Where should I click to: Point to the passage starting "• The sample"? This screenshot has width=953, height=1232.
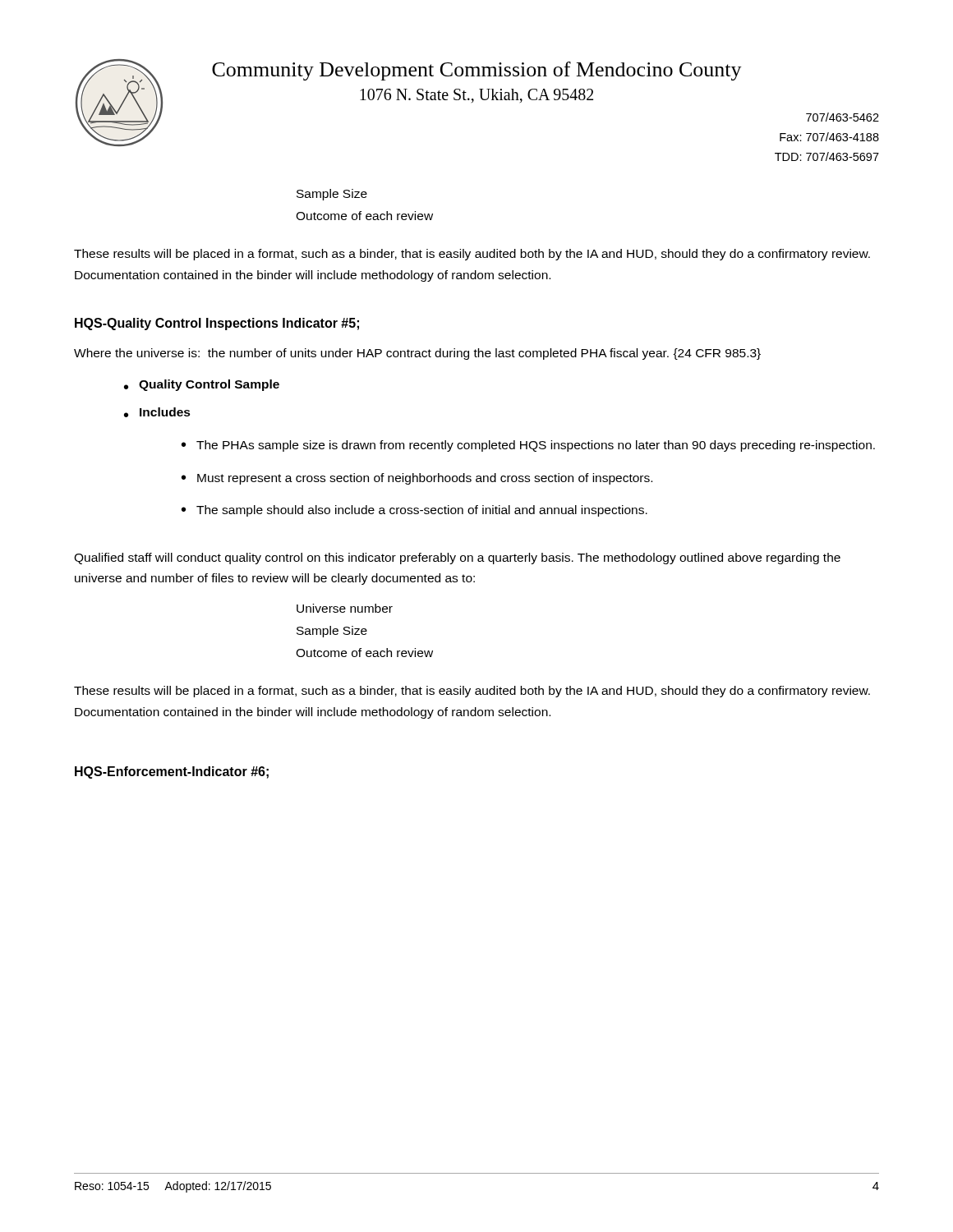point(414,510)
